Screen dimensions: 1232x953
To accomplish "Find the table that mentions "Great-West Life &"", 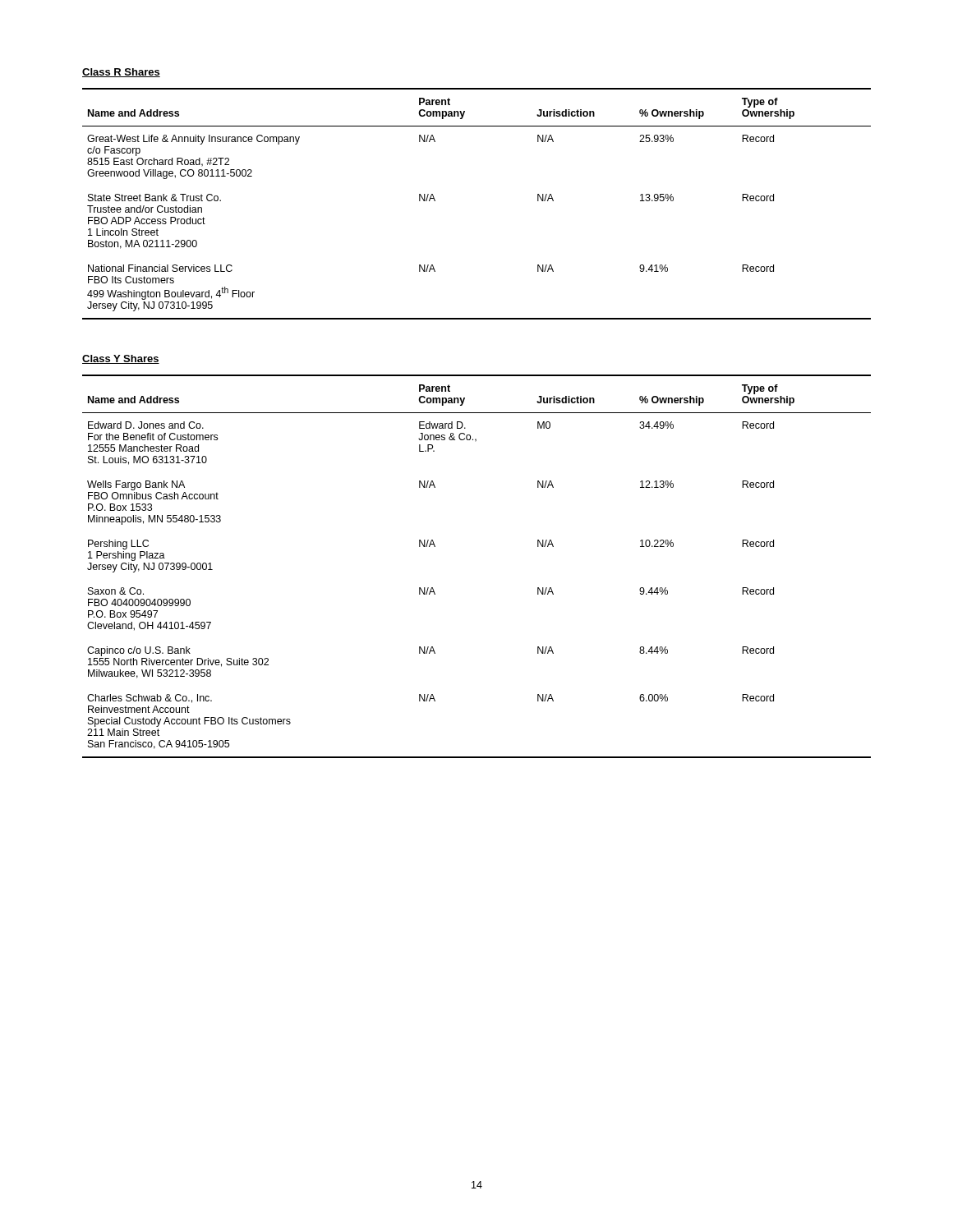I will [476, 204].
